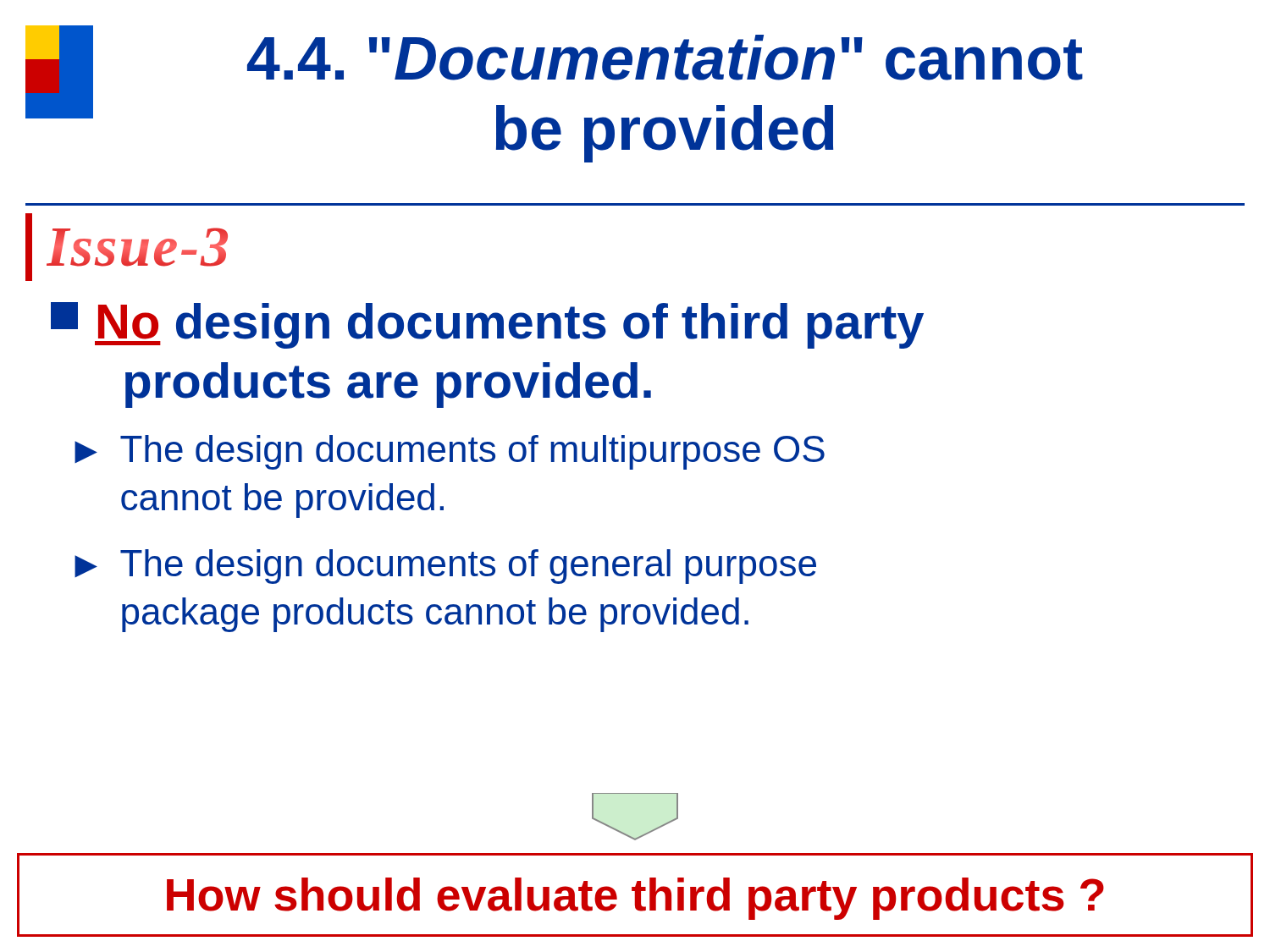Find the list item containing "No design documents of third"
This screenshot has height=952, width=1270.
pos(488,351)
